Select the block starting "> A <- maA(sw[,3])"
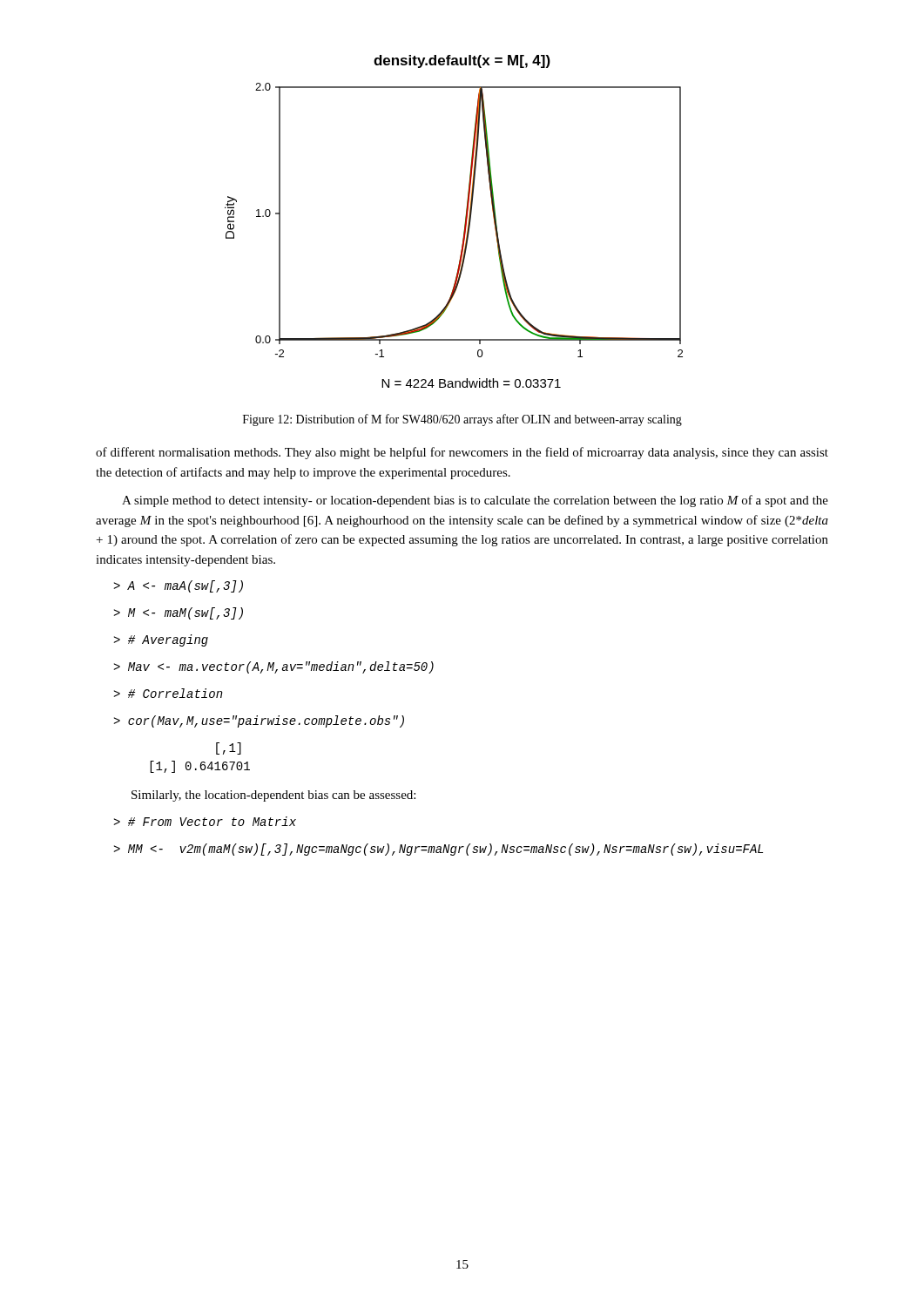This screenshot has width=924, height=1307. pos(179,586)
